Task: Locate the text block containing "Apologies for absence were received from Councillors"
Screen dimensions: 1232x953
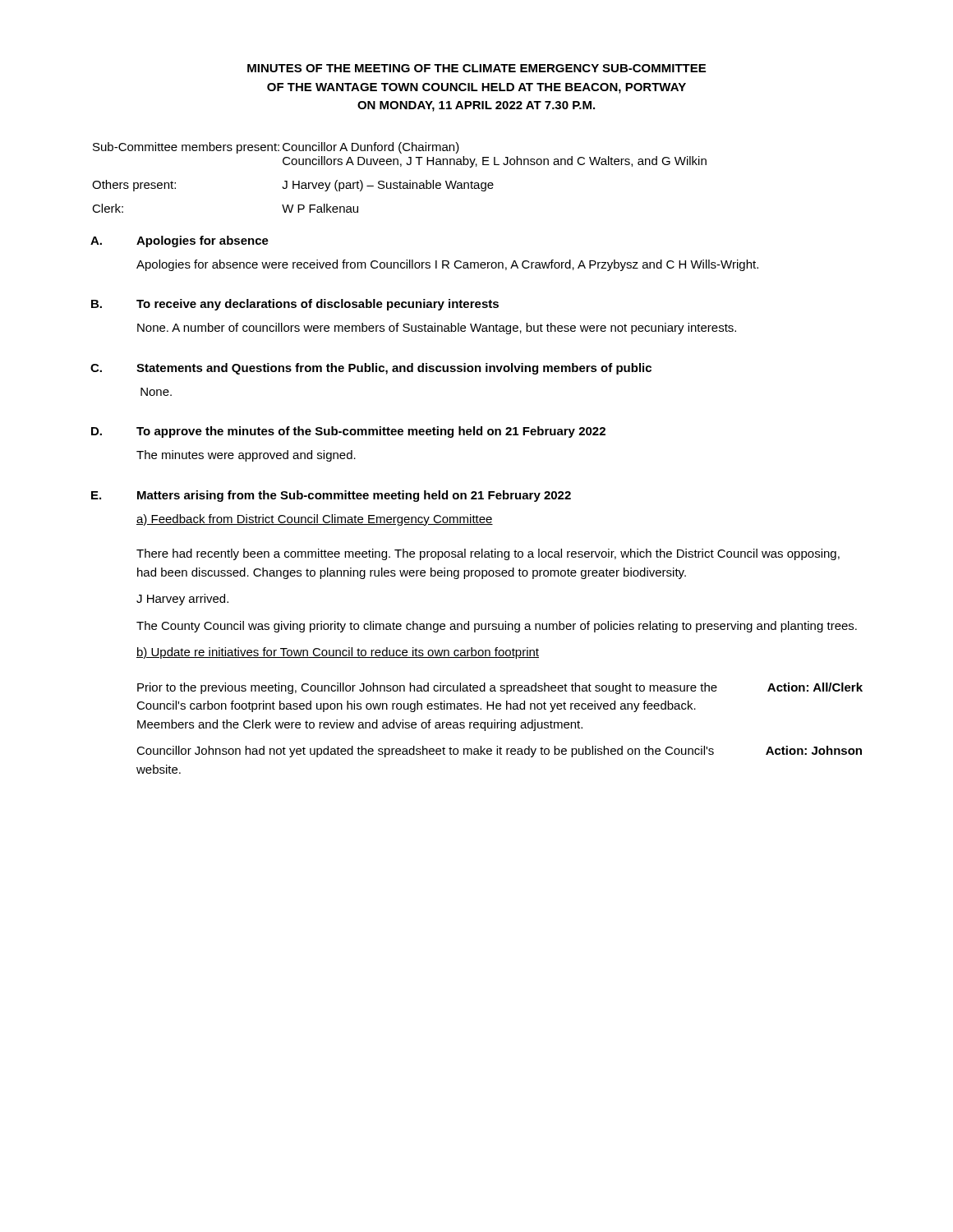Action: click(448, 264)
